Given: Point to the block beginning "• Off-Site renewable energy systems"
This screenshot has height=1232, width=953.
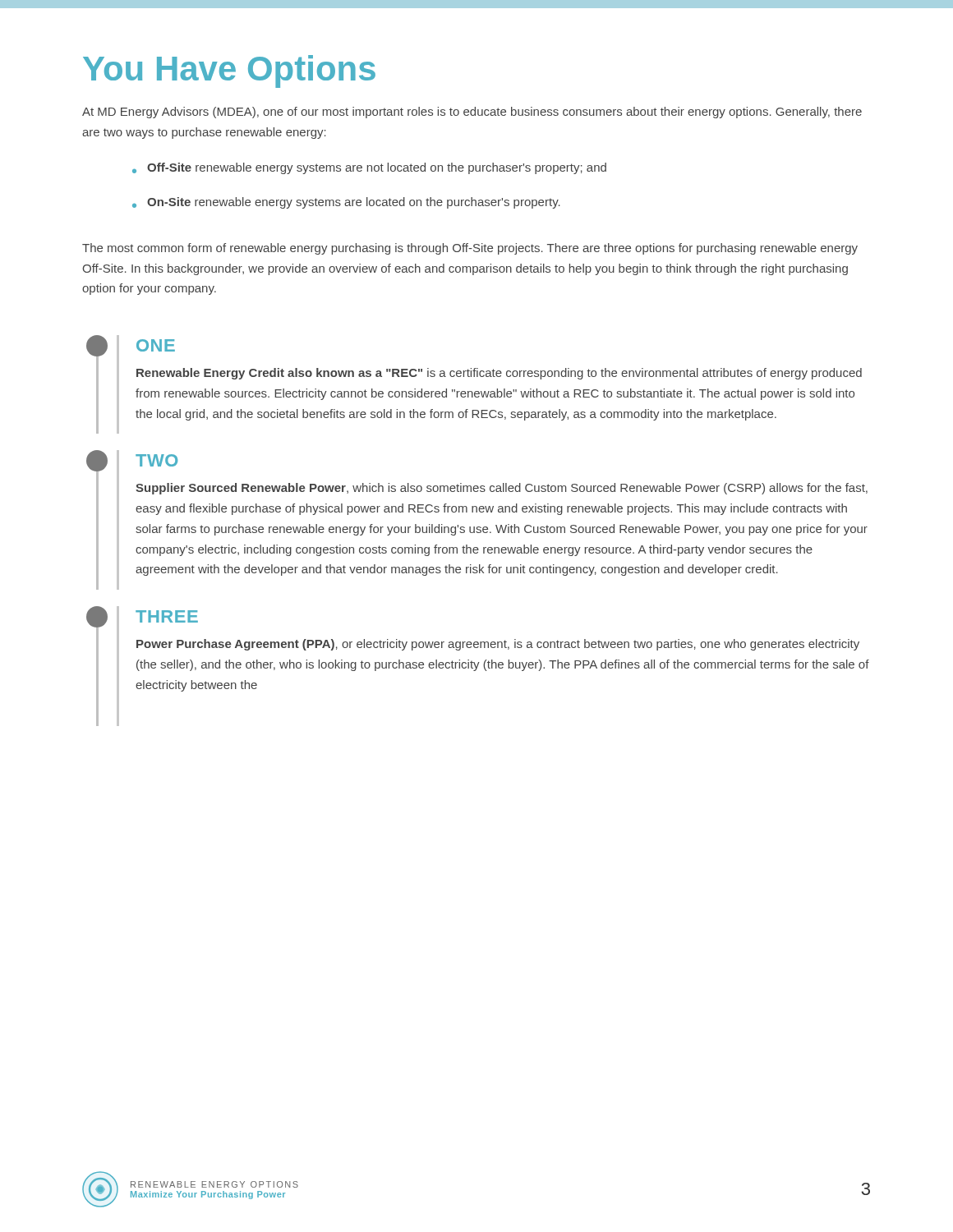Looking at the screenshot, I should 369,171.
